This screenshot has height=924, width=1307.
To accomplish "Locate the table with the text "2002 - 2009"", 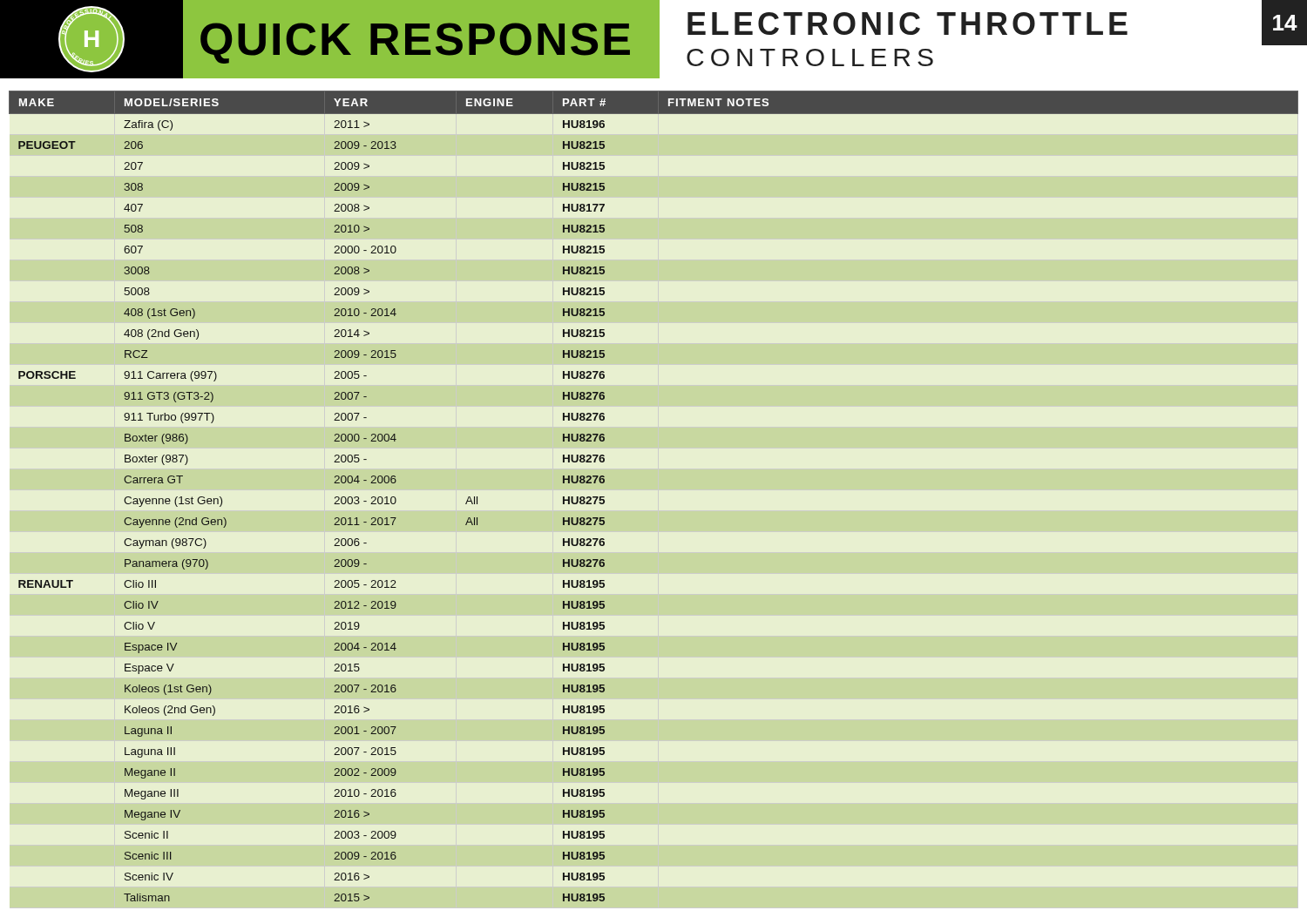I will (x=654, y=504).
